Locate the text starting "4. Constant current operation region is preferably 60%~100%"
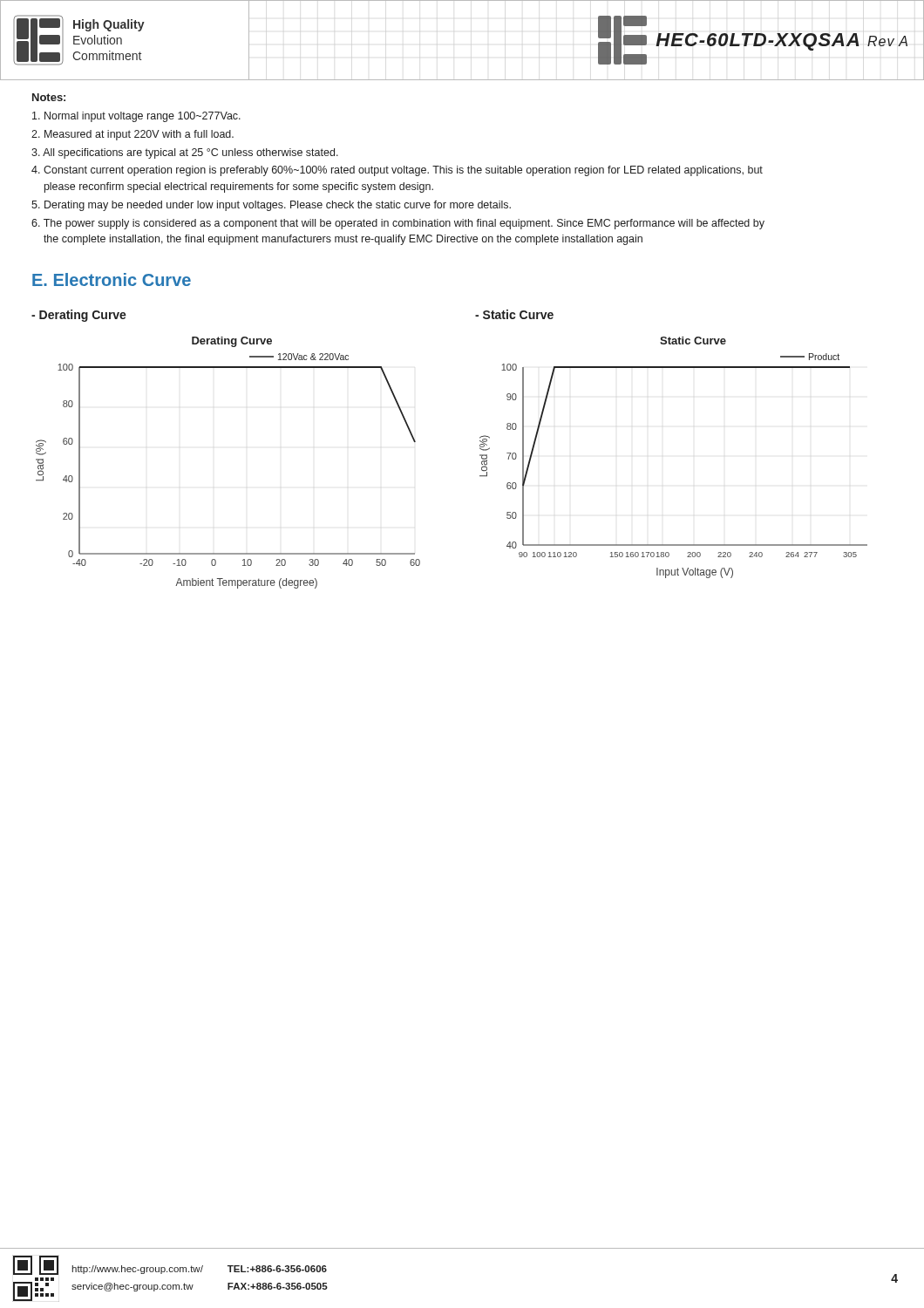Viewport: 924px width, 1308px height. point(397,178)
